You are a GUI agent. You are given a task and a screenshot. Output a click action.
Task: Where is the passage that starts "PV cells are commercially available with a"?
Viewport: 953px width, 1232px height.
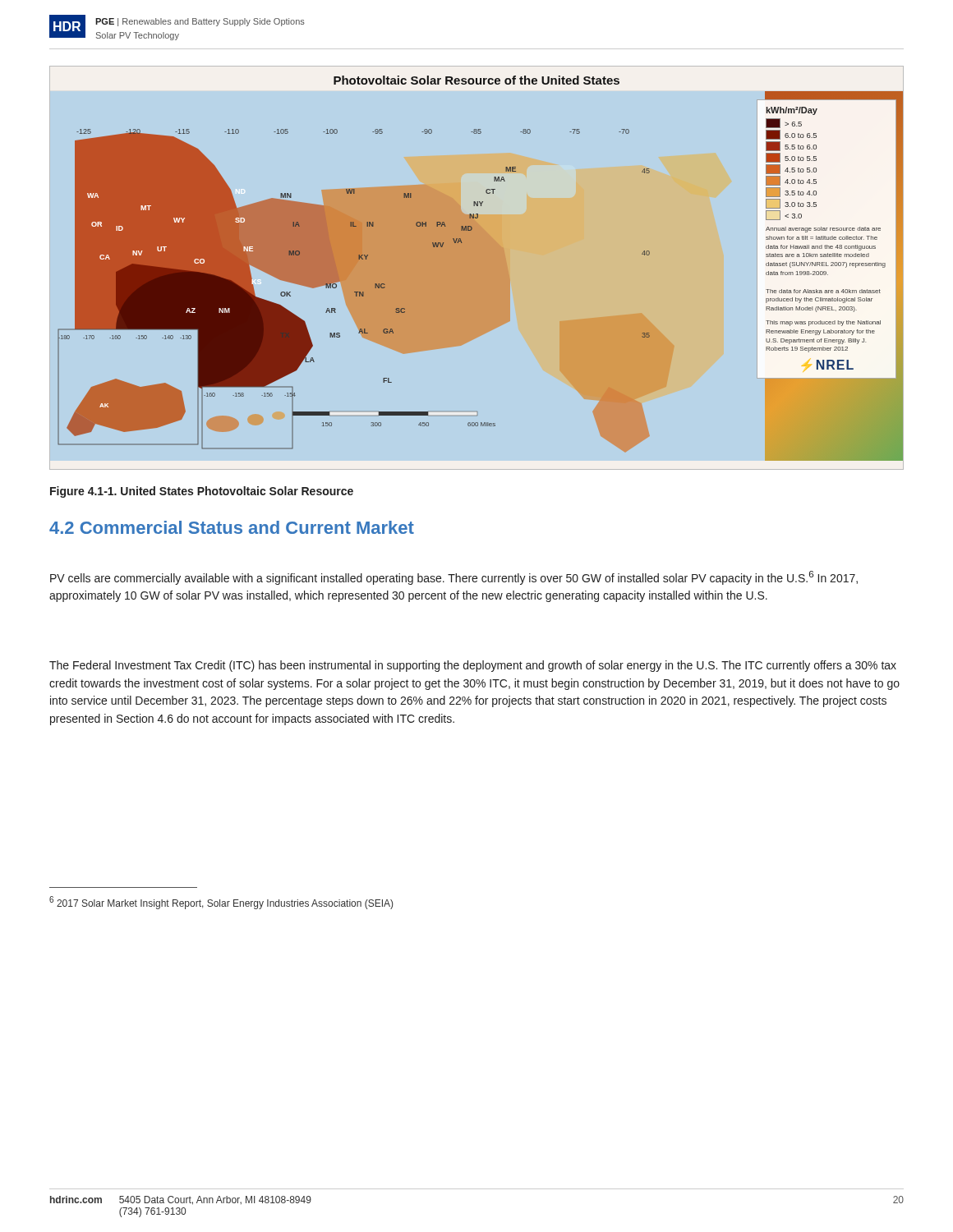476,586
